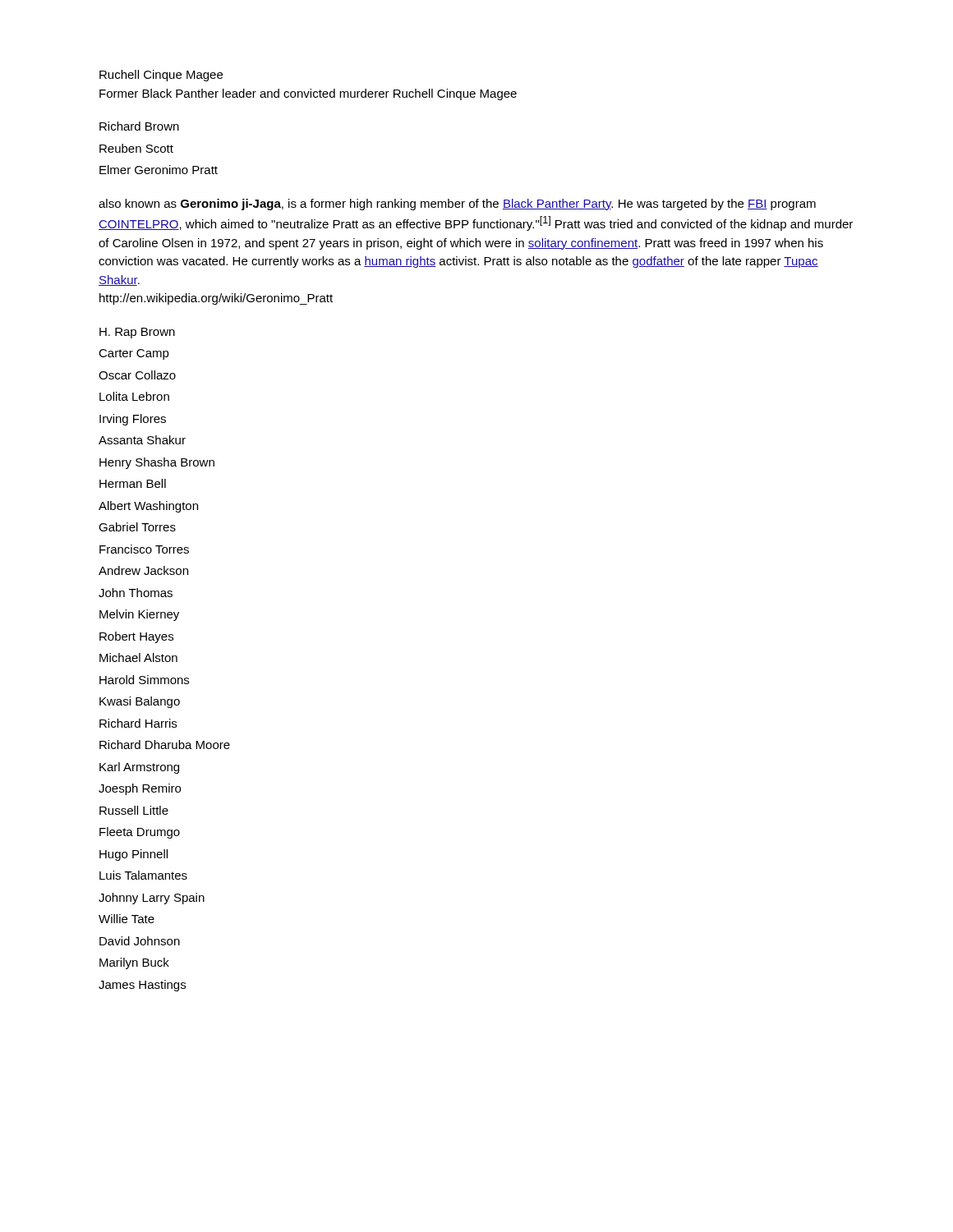Select the region starting "John Thomas"

(x=136, y=593)
